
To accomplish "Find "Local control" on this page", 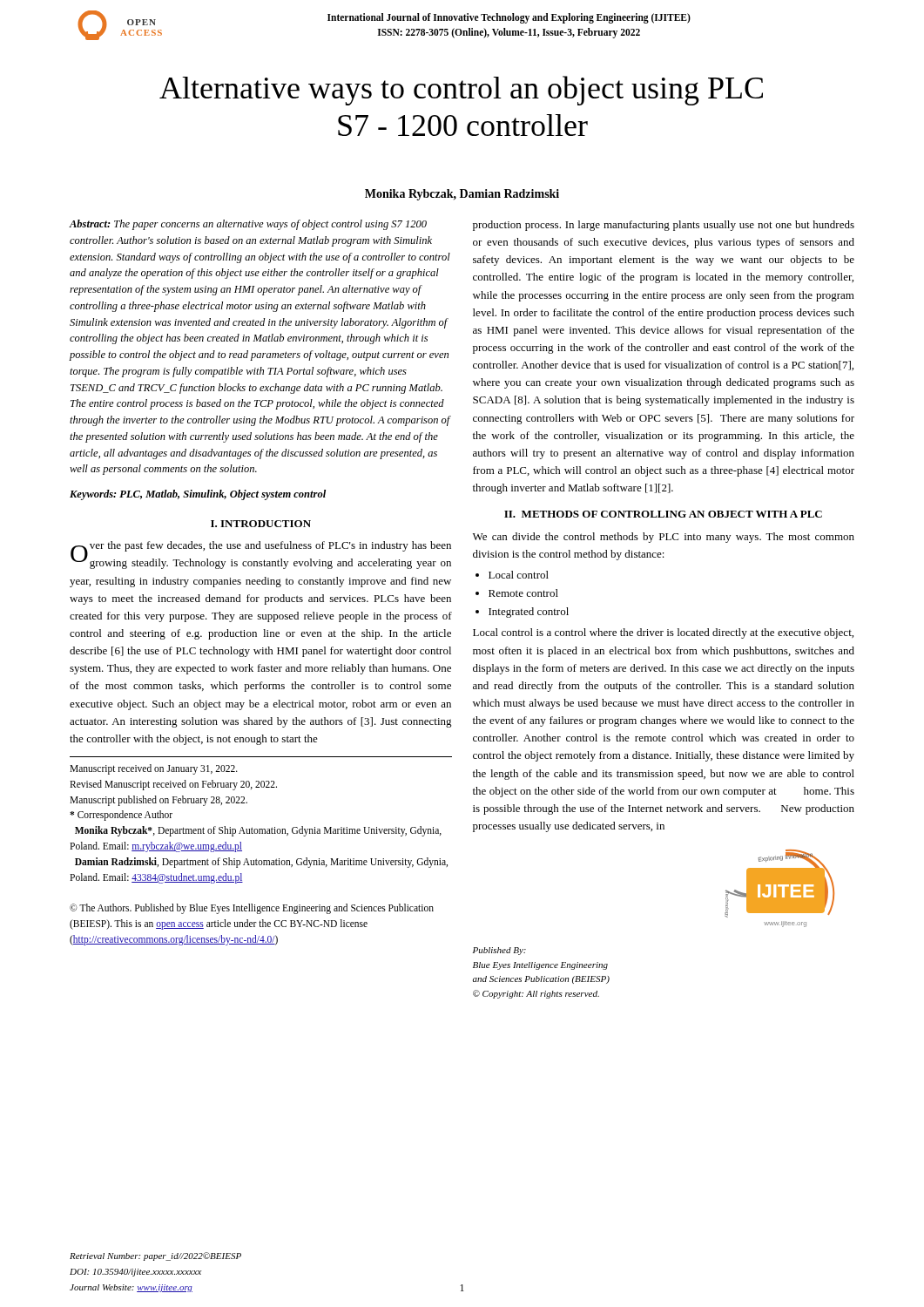I will click(518, 575).
